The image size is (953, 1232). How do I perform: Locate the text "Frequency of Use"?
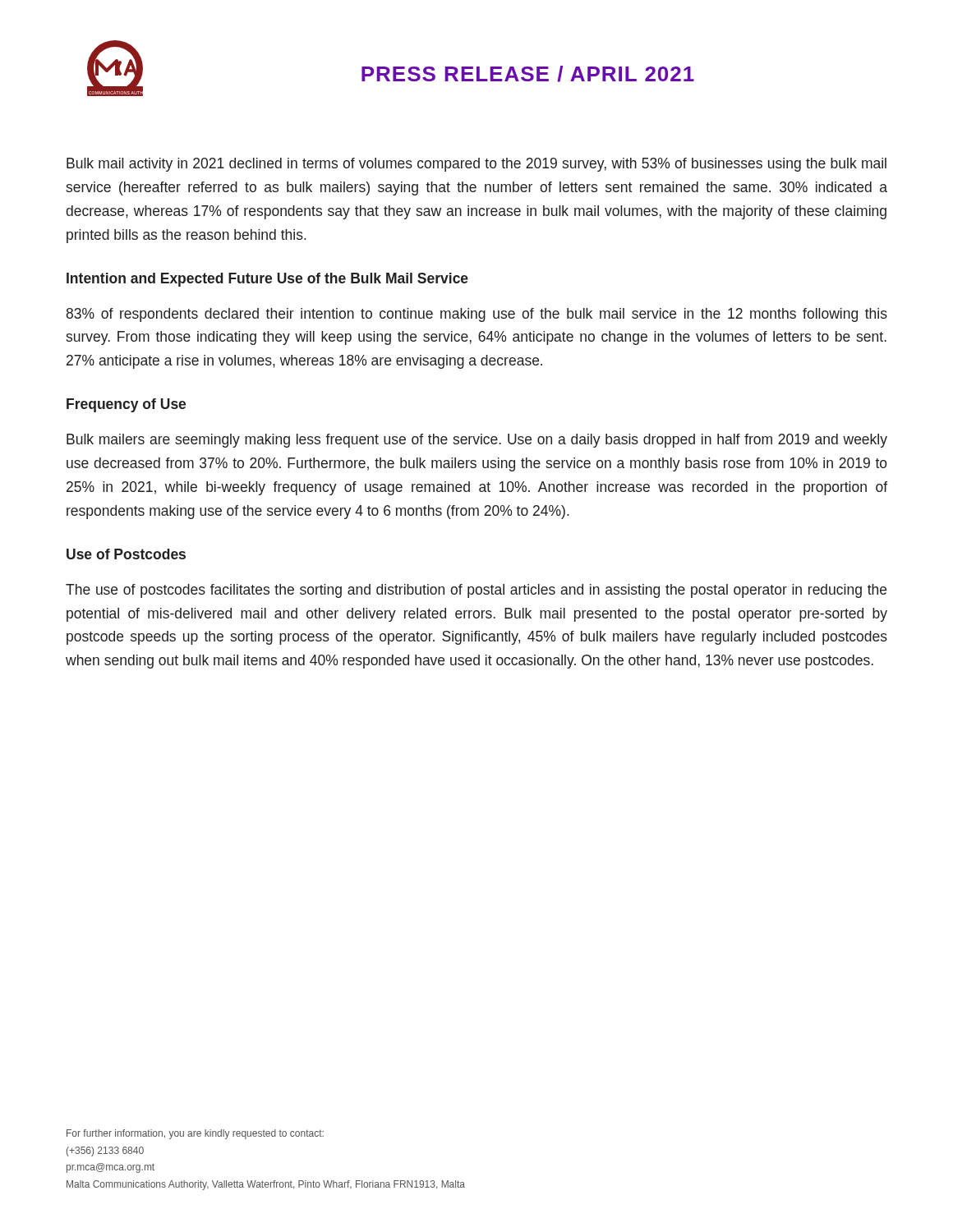pos(126,404)
